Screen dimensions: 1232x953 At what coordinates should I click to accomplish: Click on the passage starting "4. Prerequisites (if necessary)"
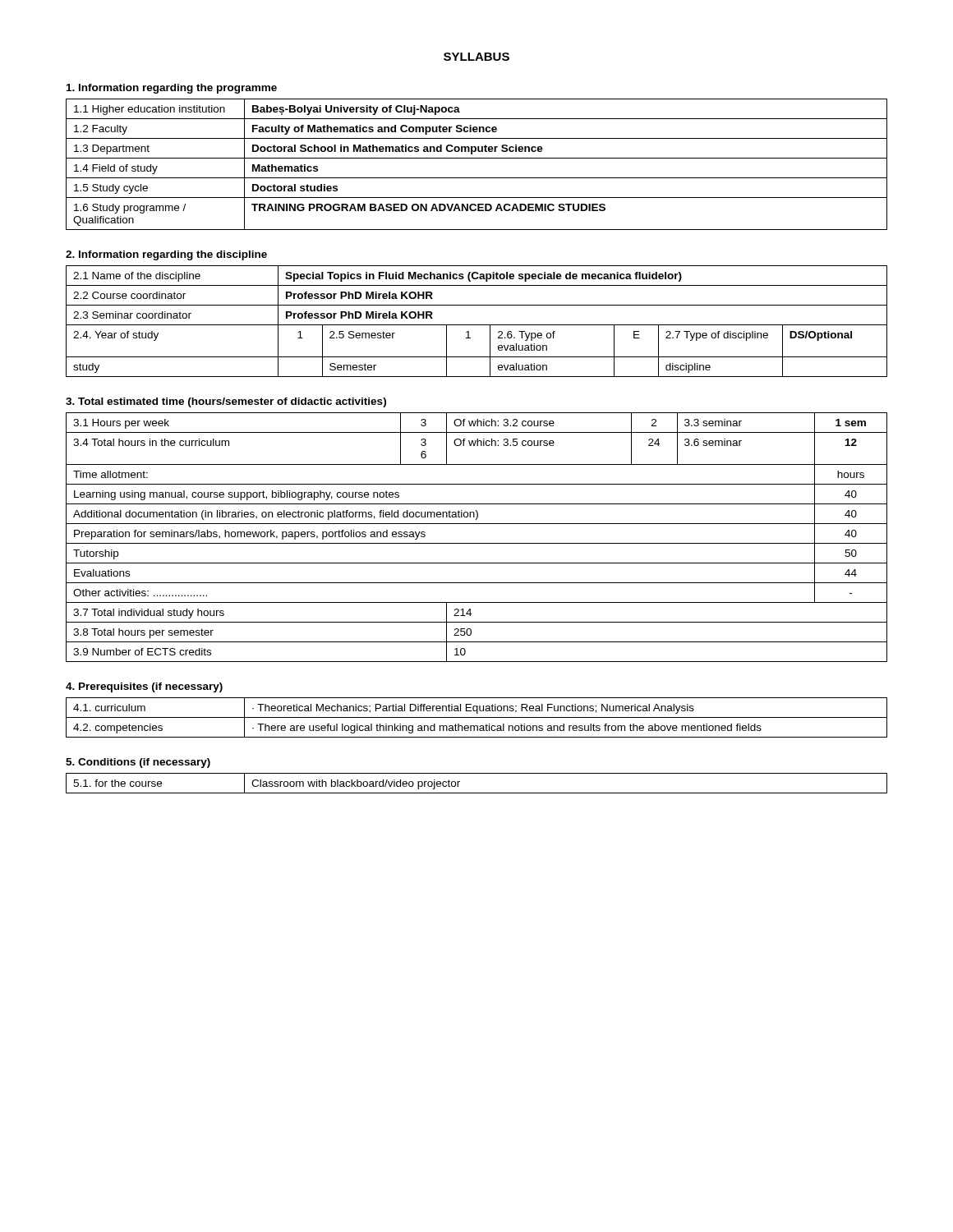pos(144,686)
